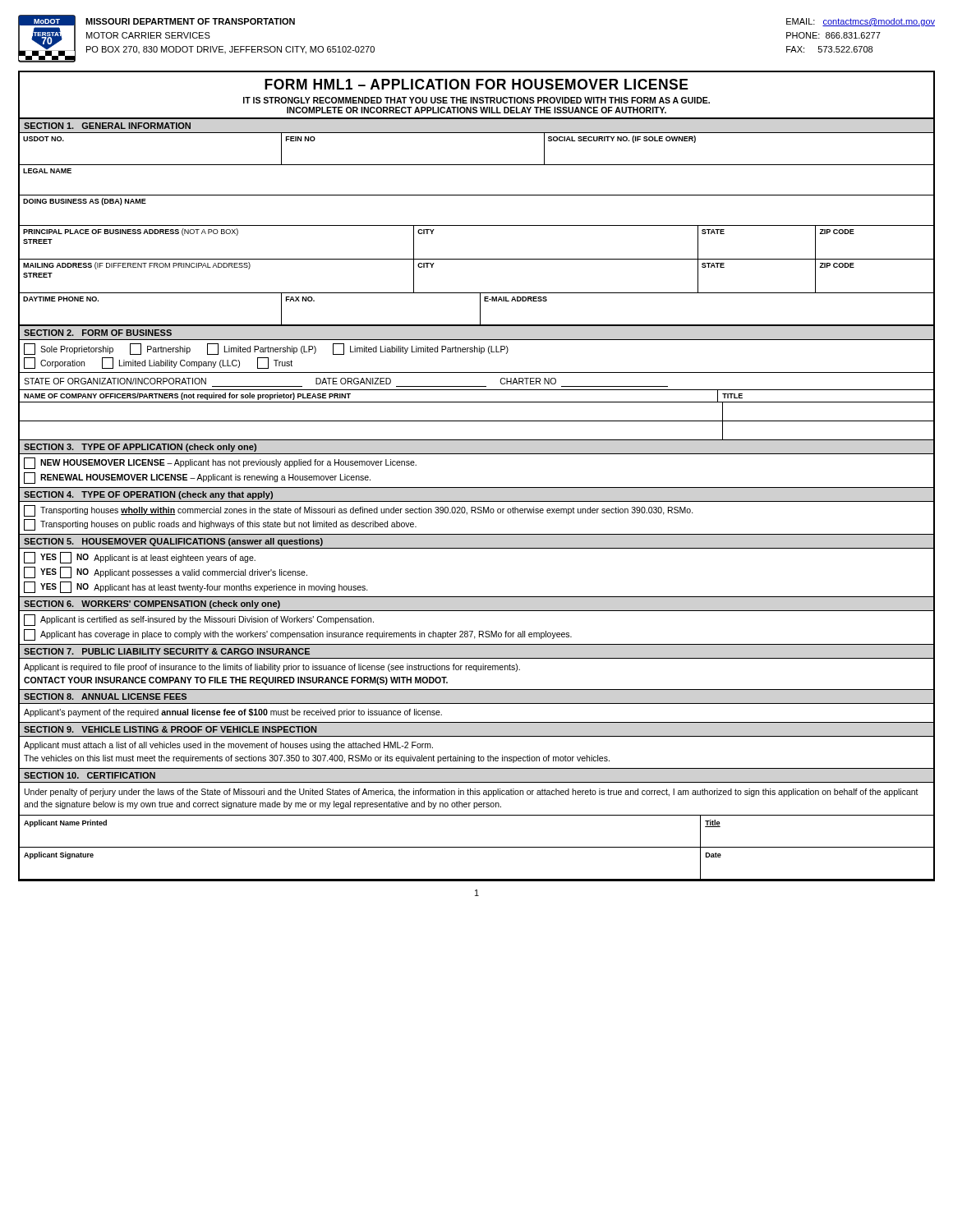The width and height of the screenshot is (953, 1232).
Task: Locate the block of text that opens with "Transporting houses wholly within commercial"
Action: [359, 510]
